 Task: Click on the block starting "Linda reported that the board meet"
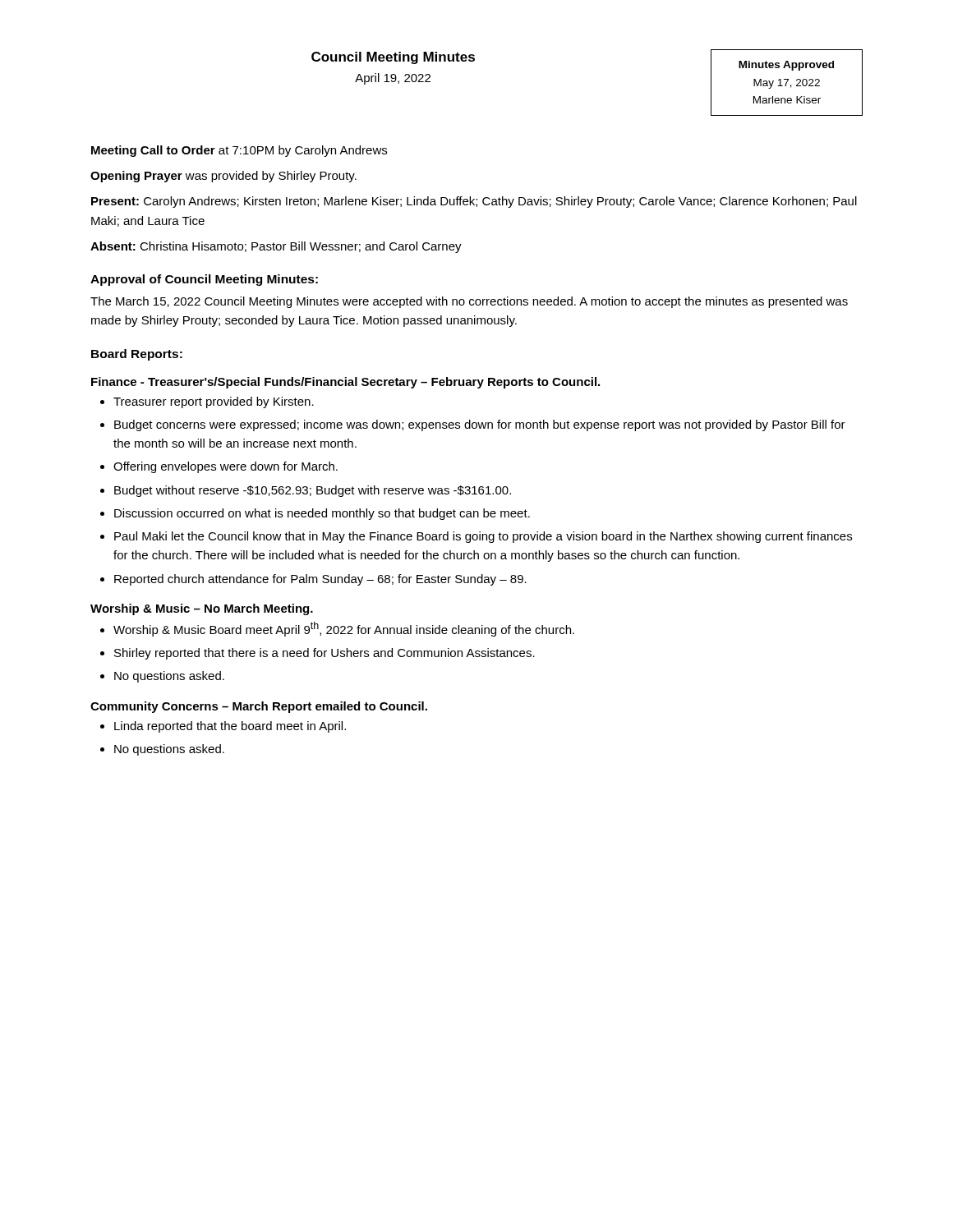[x=230, y=725]
